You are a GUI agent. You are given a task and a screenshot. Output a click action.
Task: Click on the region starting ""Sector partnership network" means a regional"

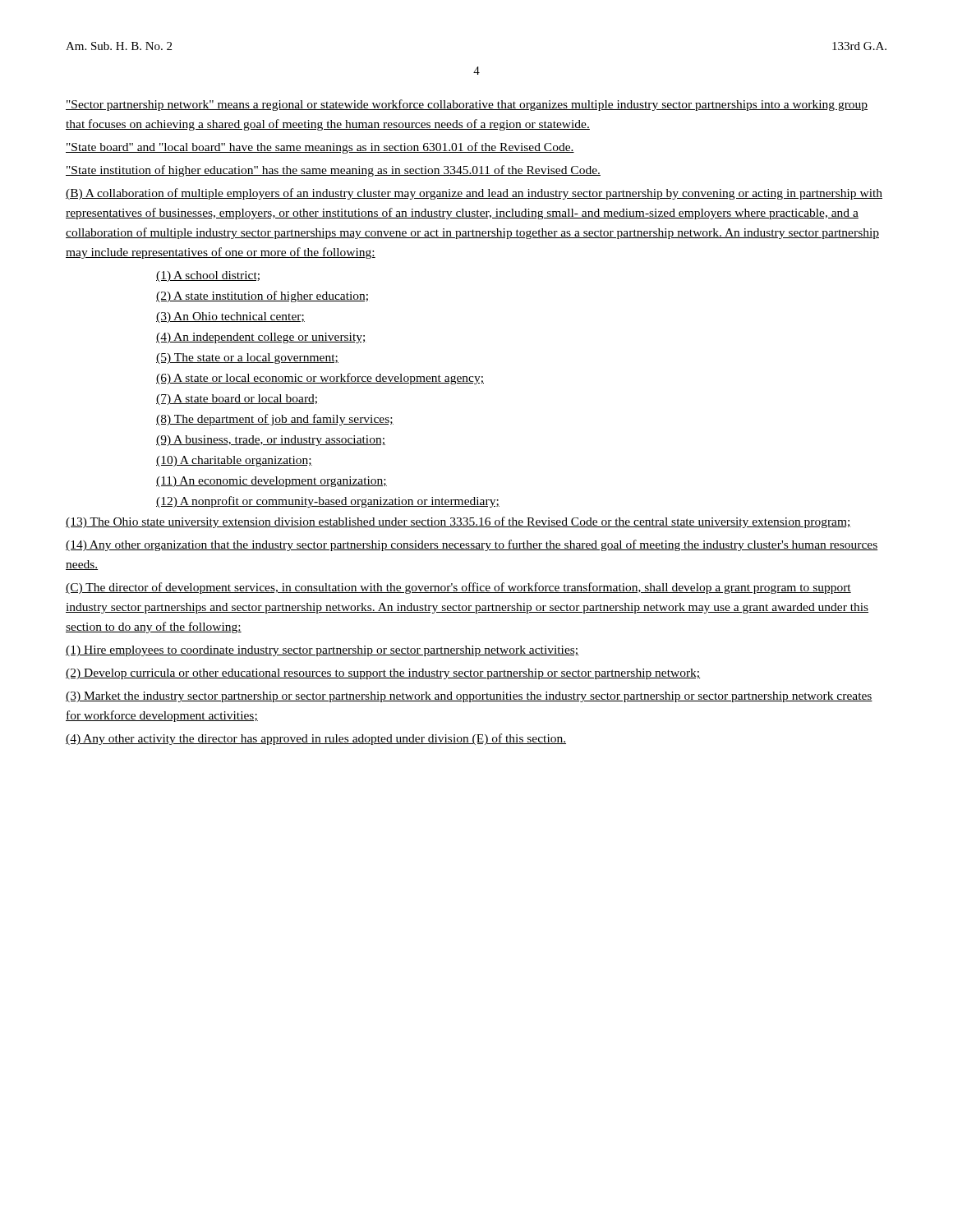(x=476, y=114)
